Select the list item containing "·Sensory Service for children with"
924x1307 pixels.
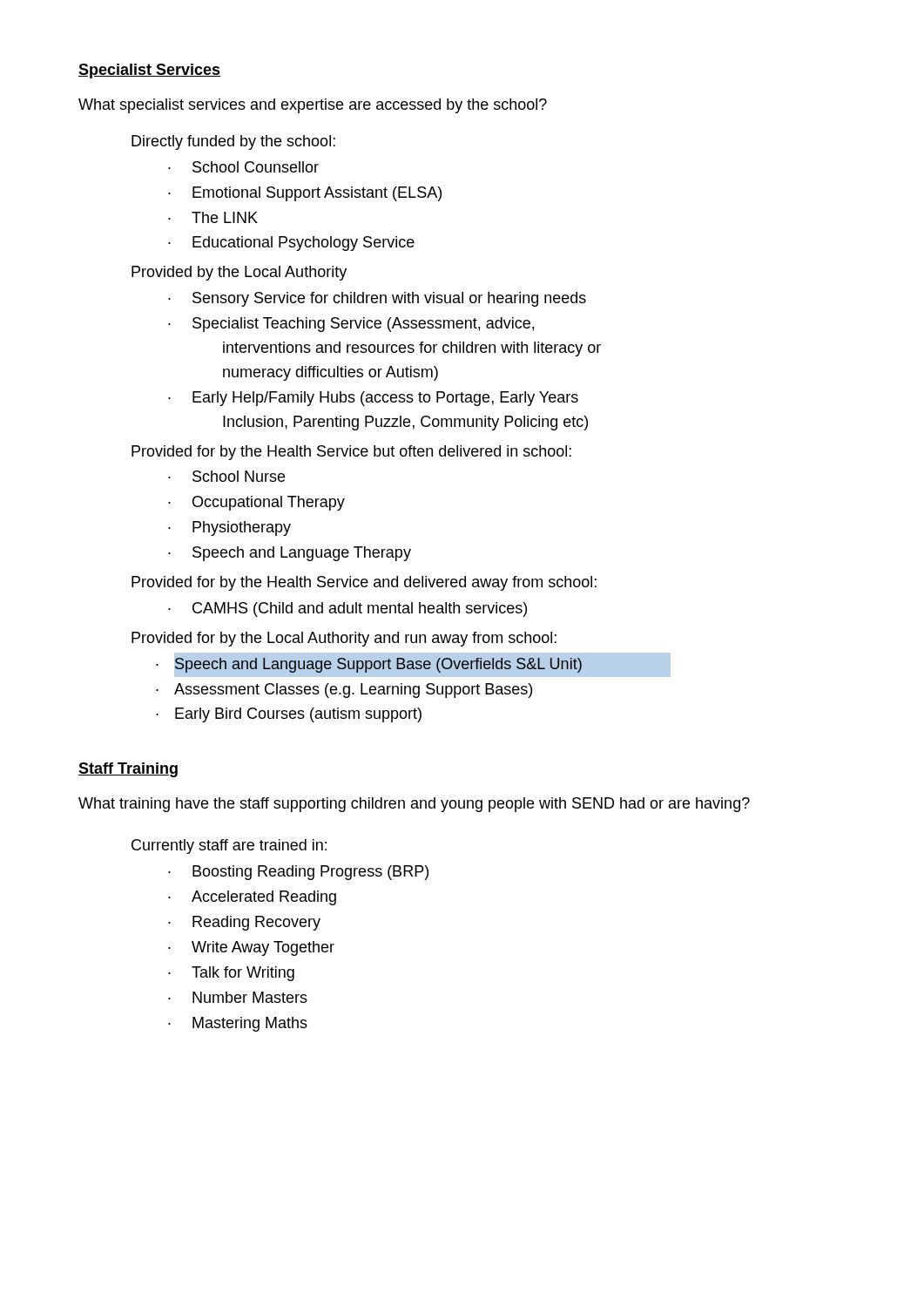[389, 299]
